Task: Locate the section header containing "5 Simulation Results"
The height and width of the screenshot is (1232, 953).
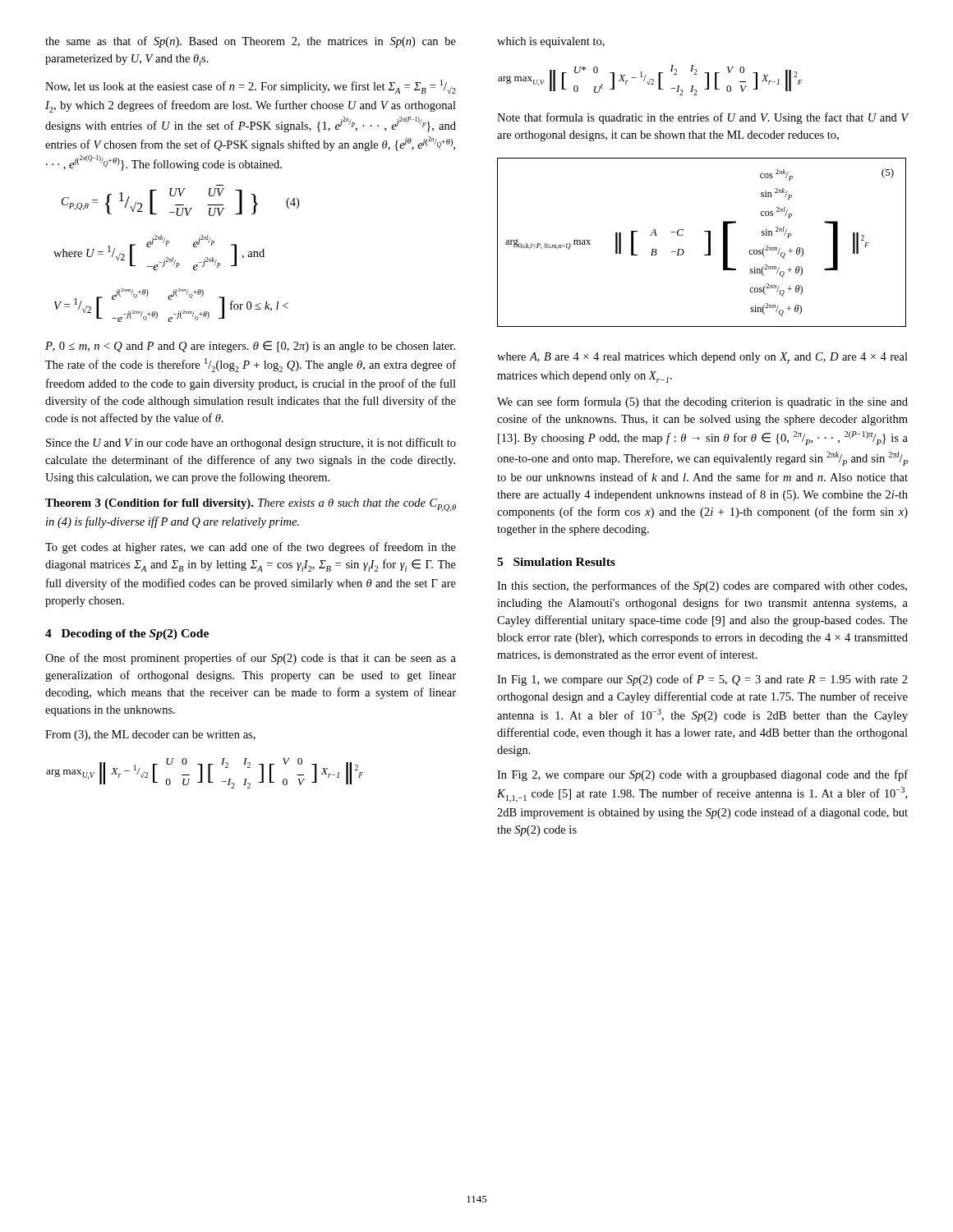Action: tap(556, 561)
